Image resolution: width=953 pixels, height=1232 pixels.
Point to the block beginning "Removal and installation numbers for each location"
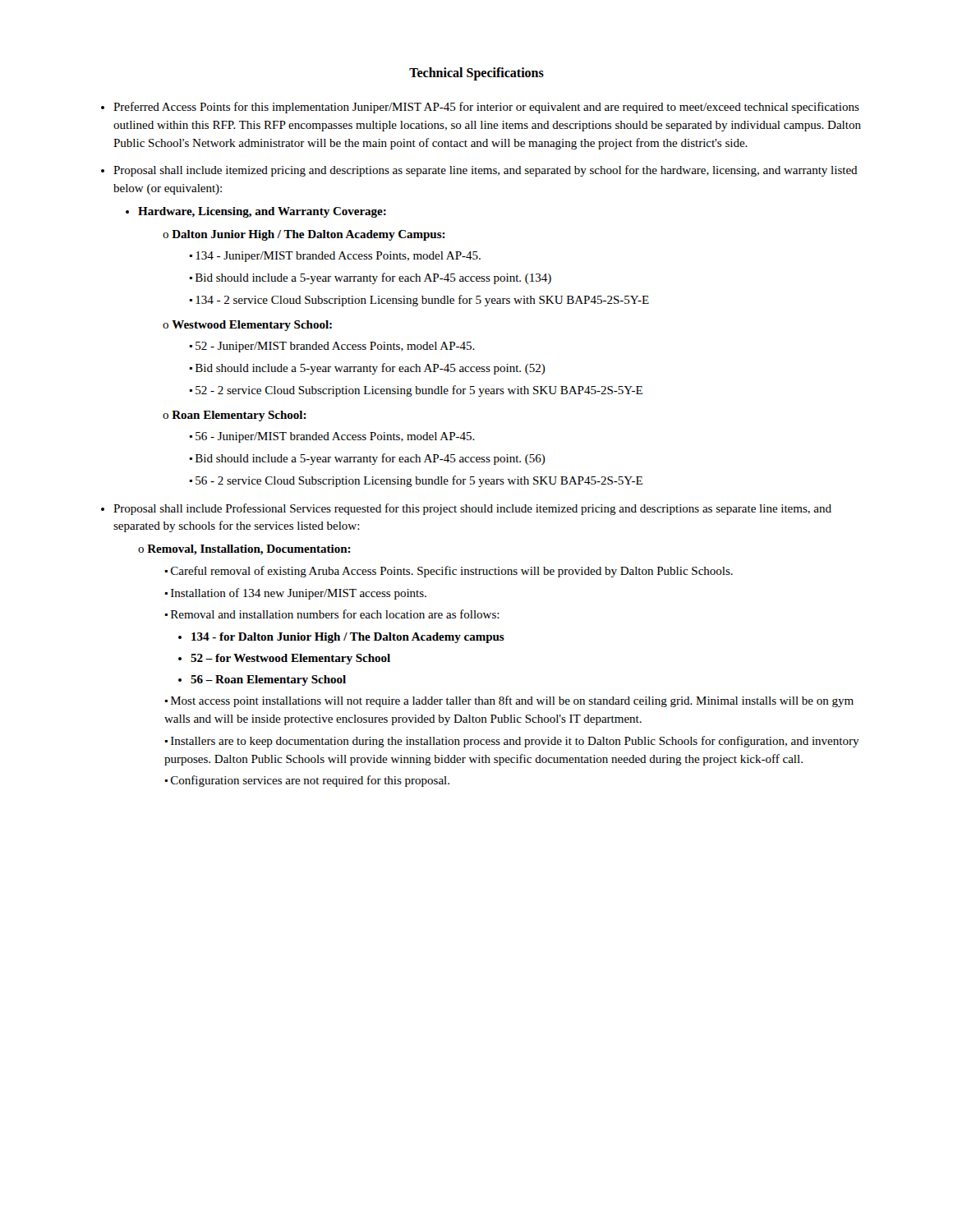click(332, 614)
